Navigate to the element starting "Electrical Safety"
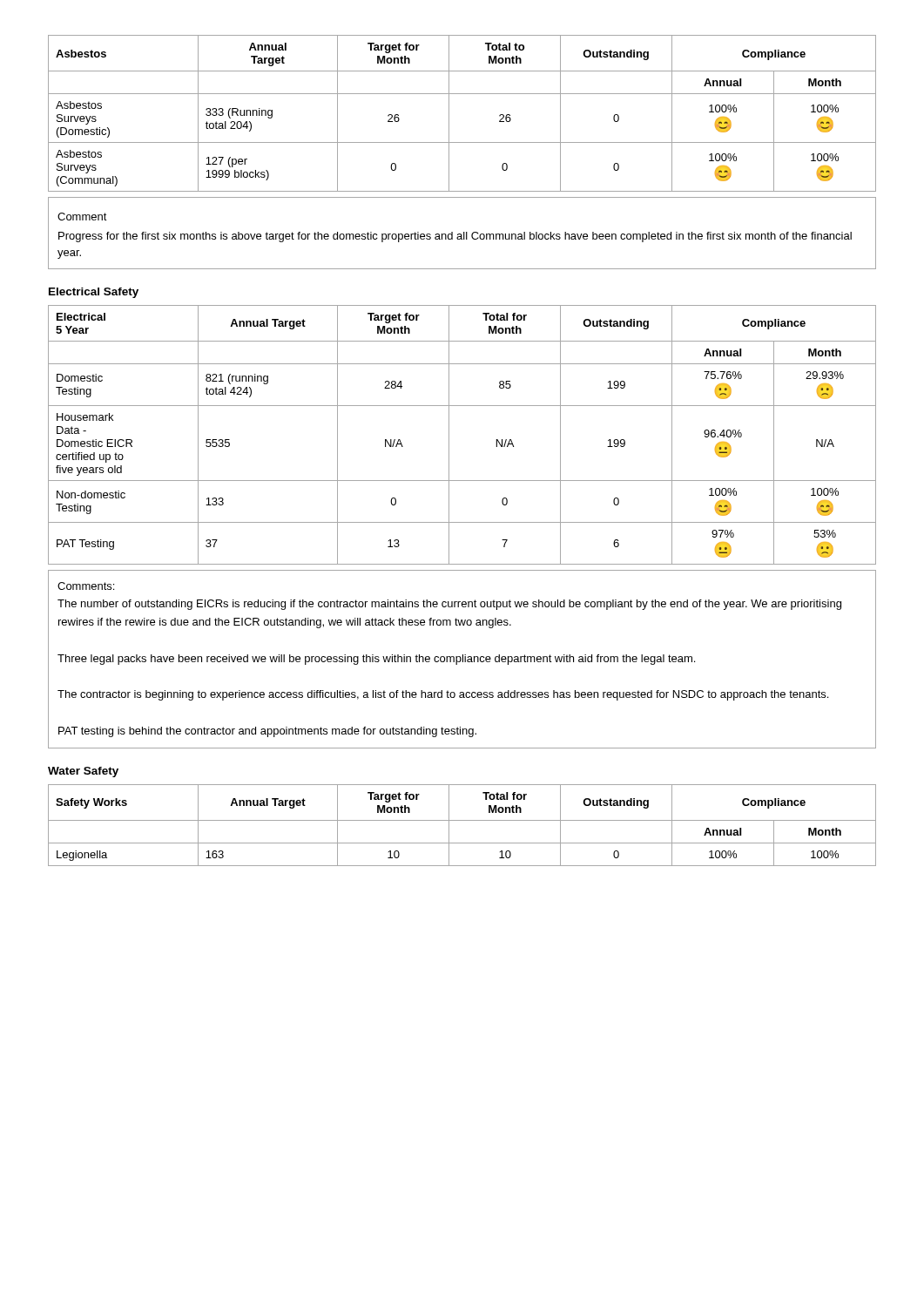 pyautogui.click(x=93, y=291)
